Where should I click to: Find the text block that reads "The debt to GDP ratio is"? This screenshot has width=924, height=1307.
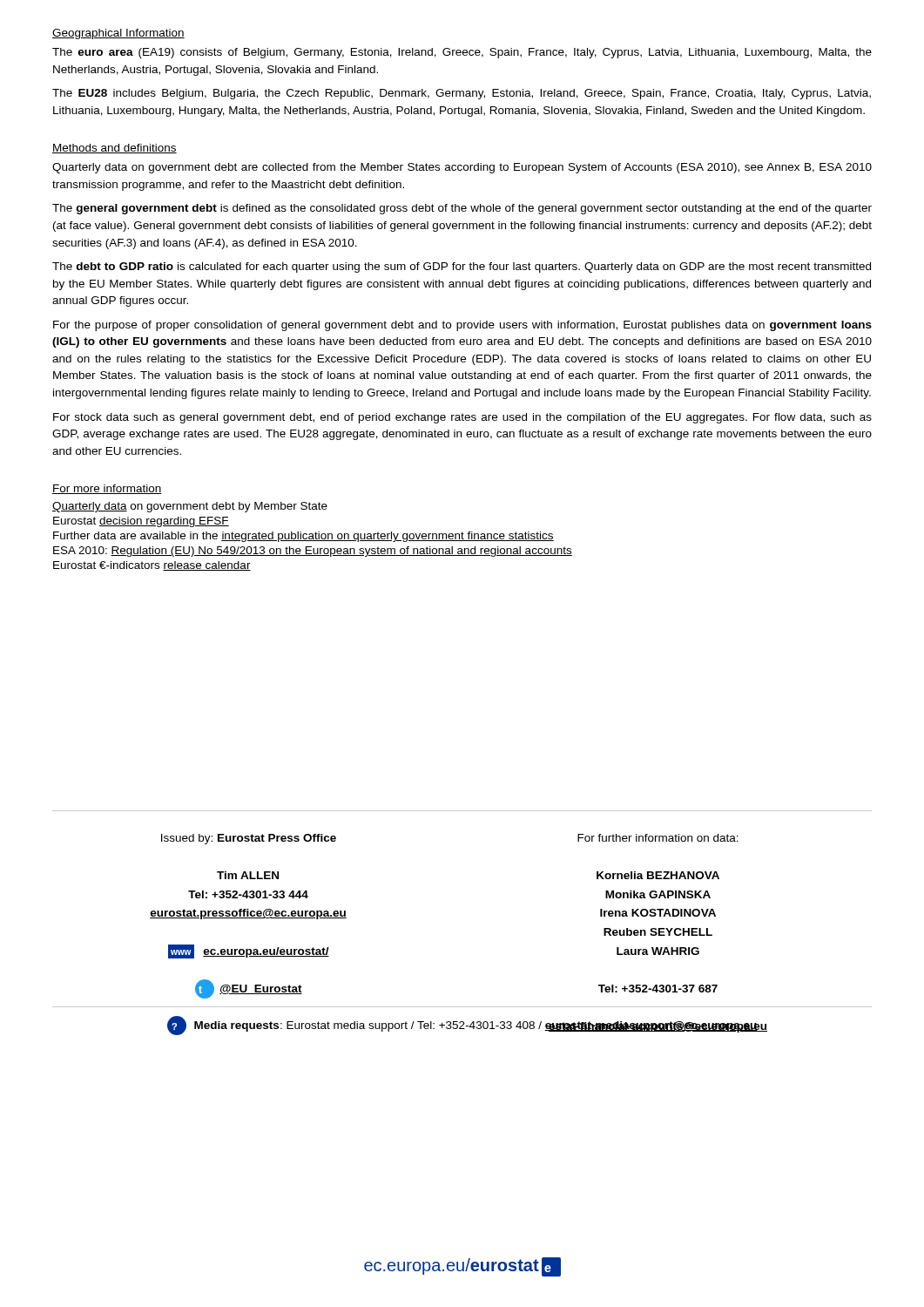click(462, 283)
